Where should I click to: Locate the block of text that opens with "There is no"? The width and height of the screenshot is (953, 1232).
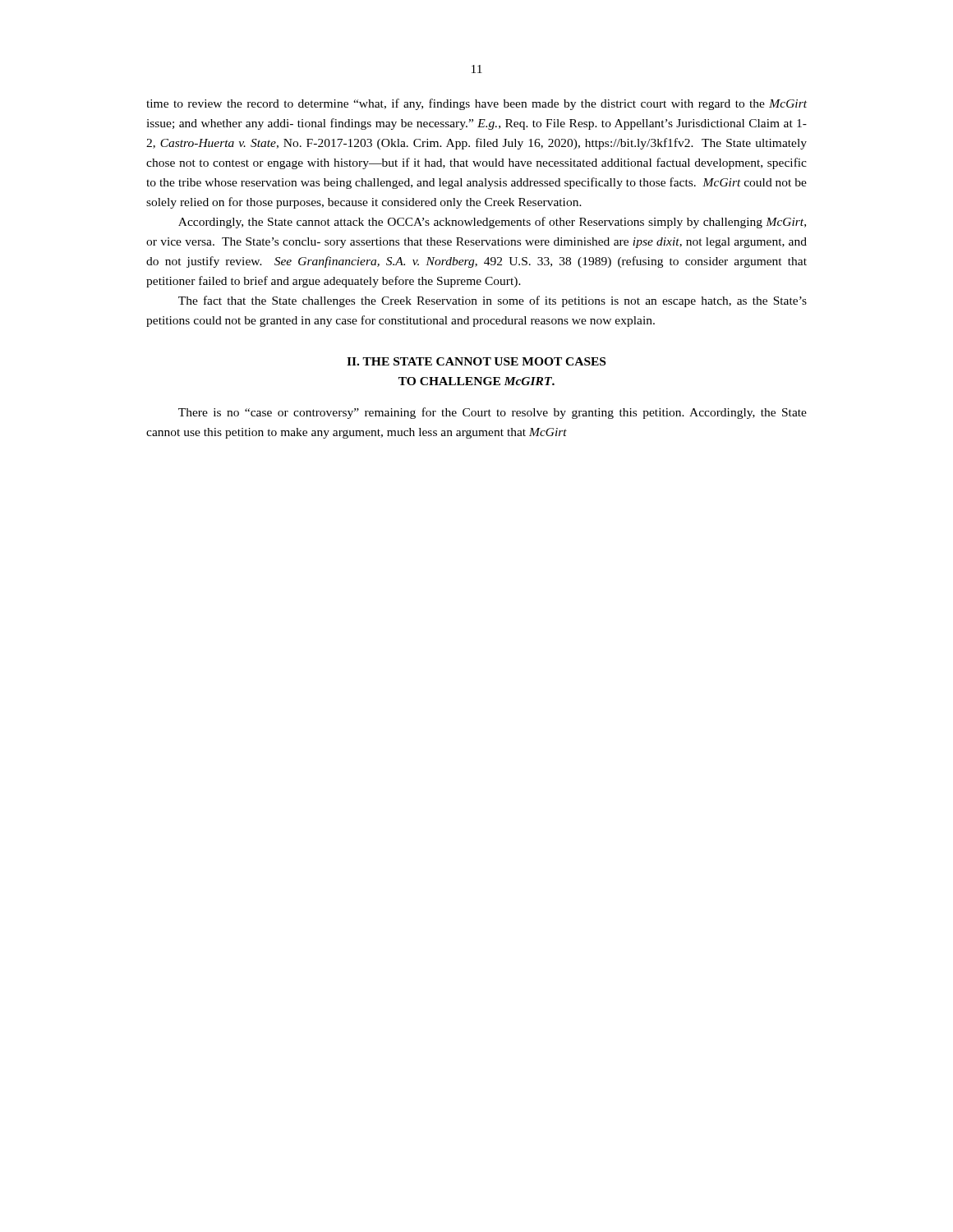(476, 422)
